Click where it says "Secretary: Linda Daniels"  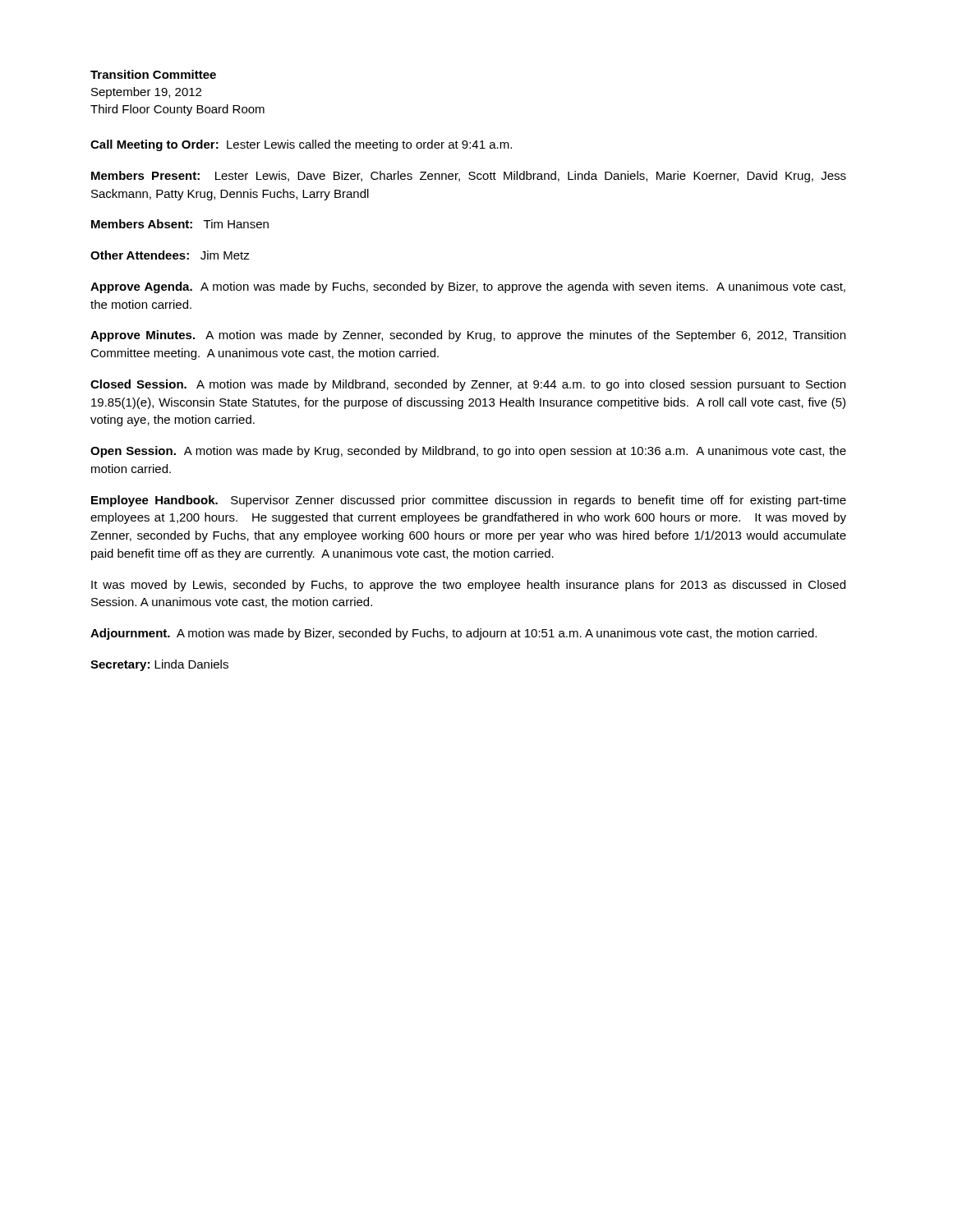pyautogui.click(x=160, y=664)
